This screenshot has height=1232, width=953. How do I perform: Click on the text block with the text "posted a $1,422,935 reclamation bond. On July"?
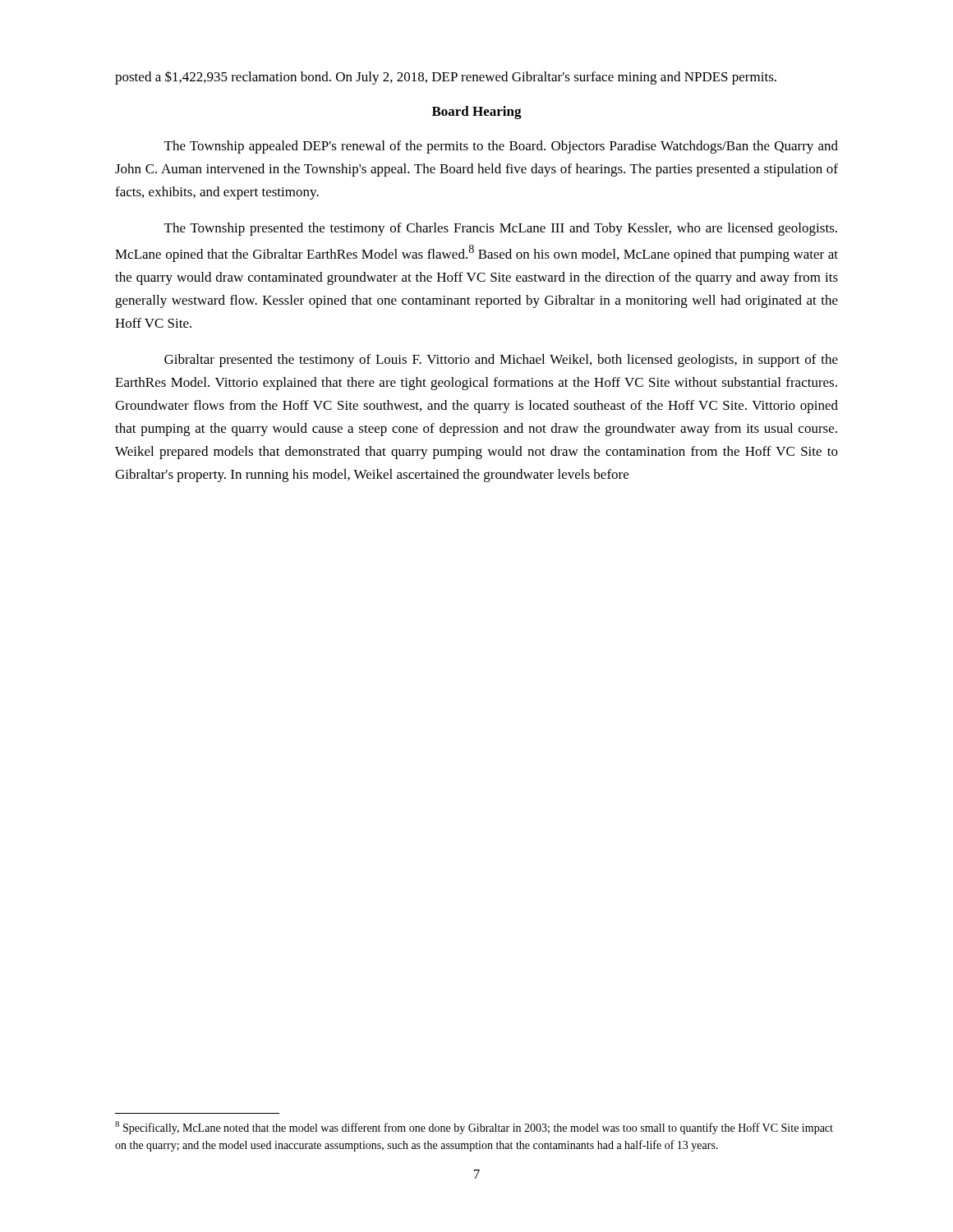tap(476, 77)
